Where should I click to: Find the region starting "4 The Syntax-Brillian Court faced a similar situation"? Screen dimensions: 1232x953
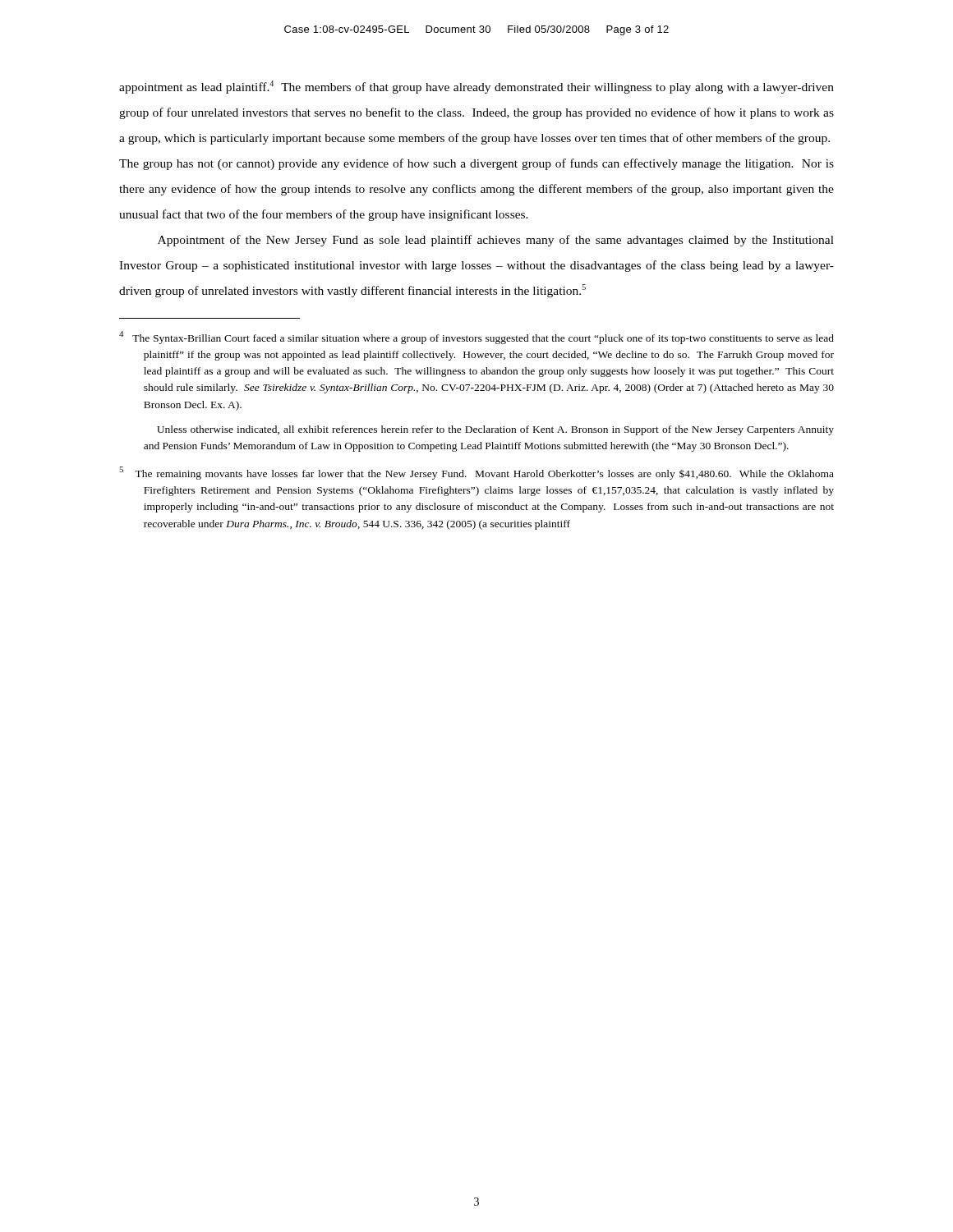point(476,369)
